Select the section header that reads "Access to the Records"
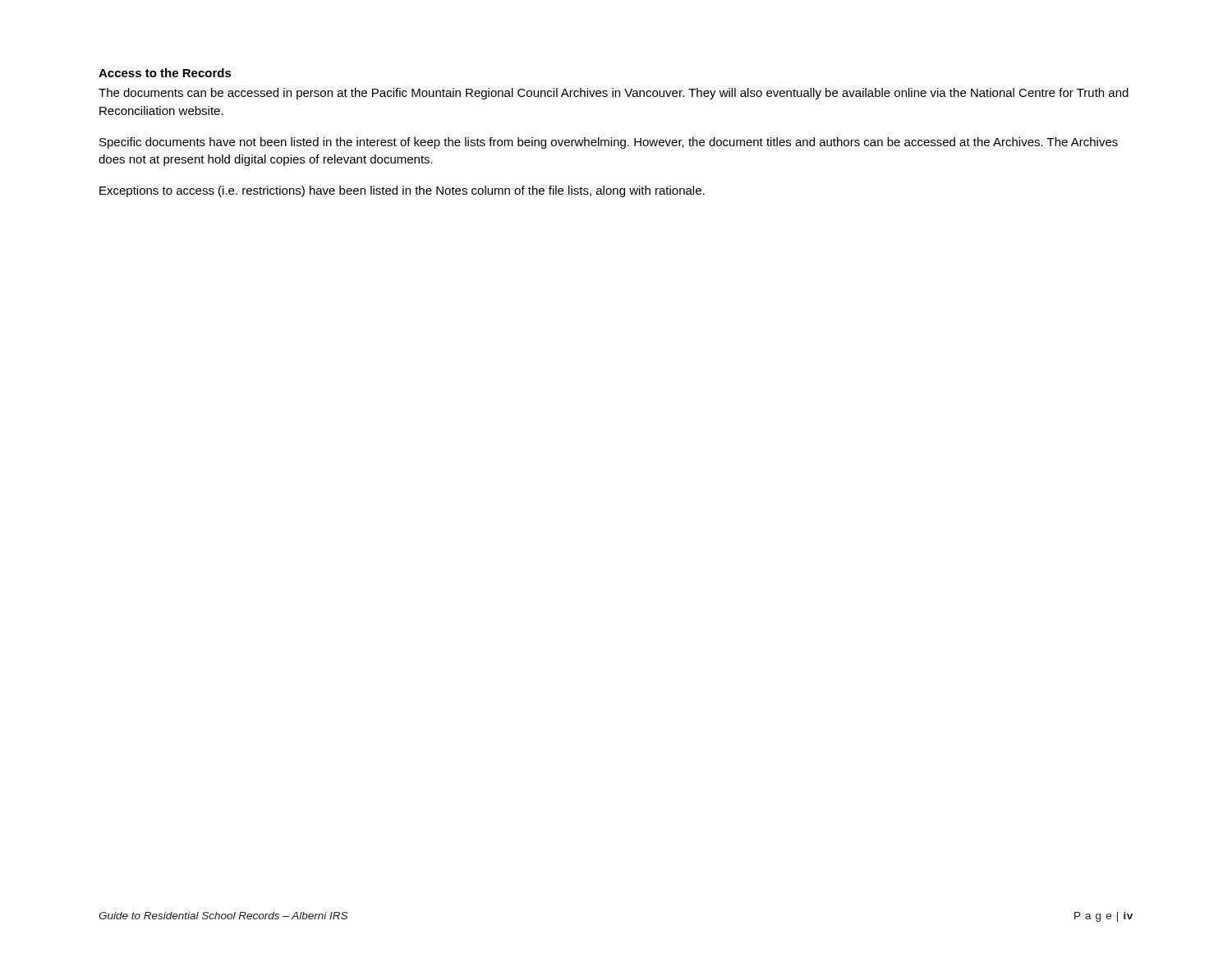 (165, 73)
